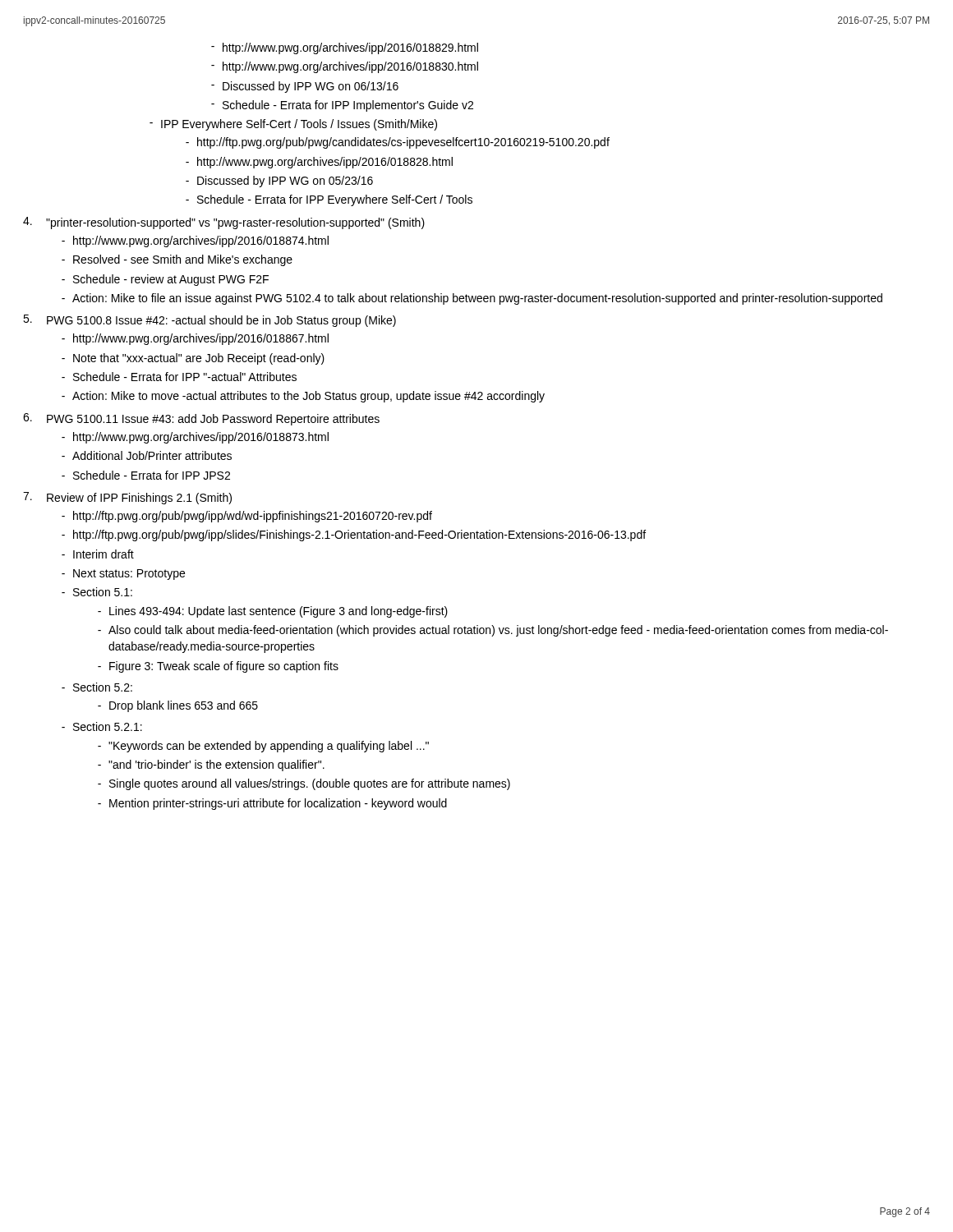The image size is (953, 1232).
Task: Select the list item containing "- Mention printer-strings-uri"
Action: pos(272,804)
